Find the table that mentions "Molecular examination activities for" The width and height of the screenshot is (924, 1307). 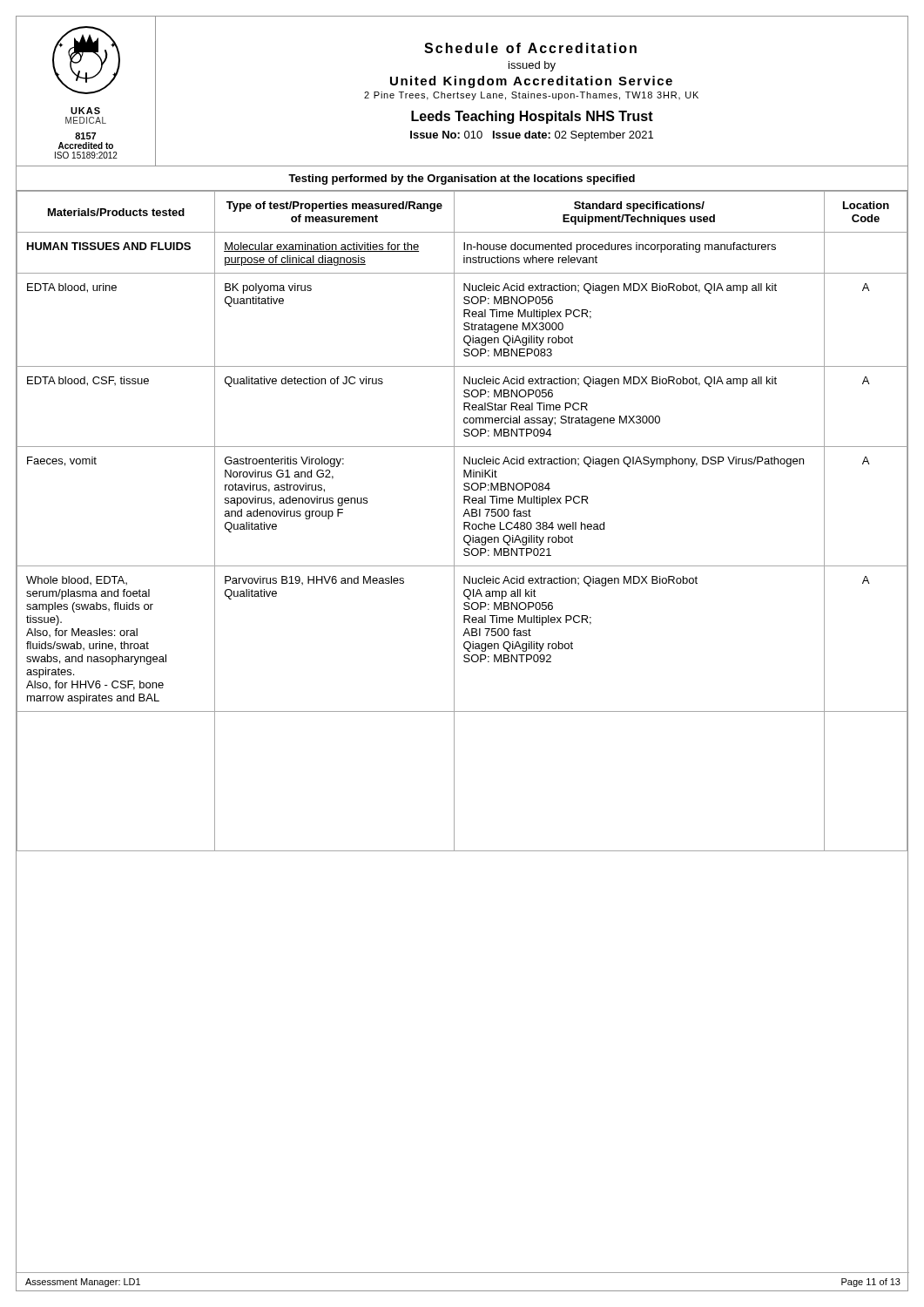point(462,521)
